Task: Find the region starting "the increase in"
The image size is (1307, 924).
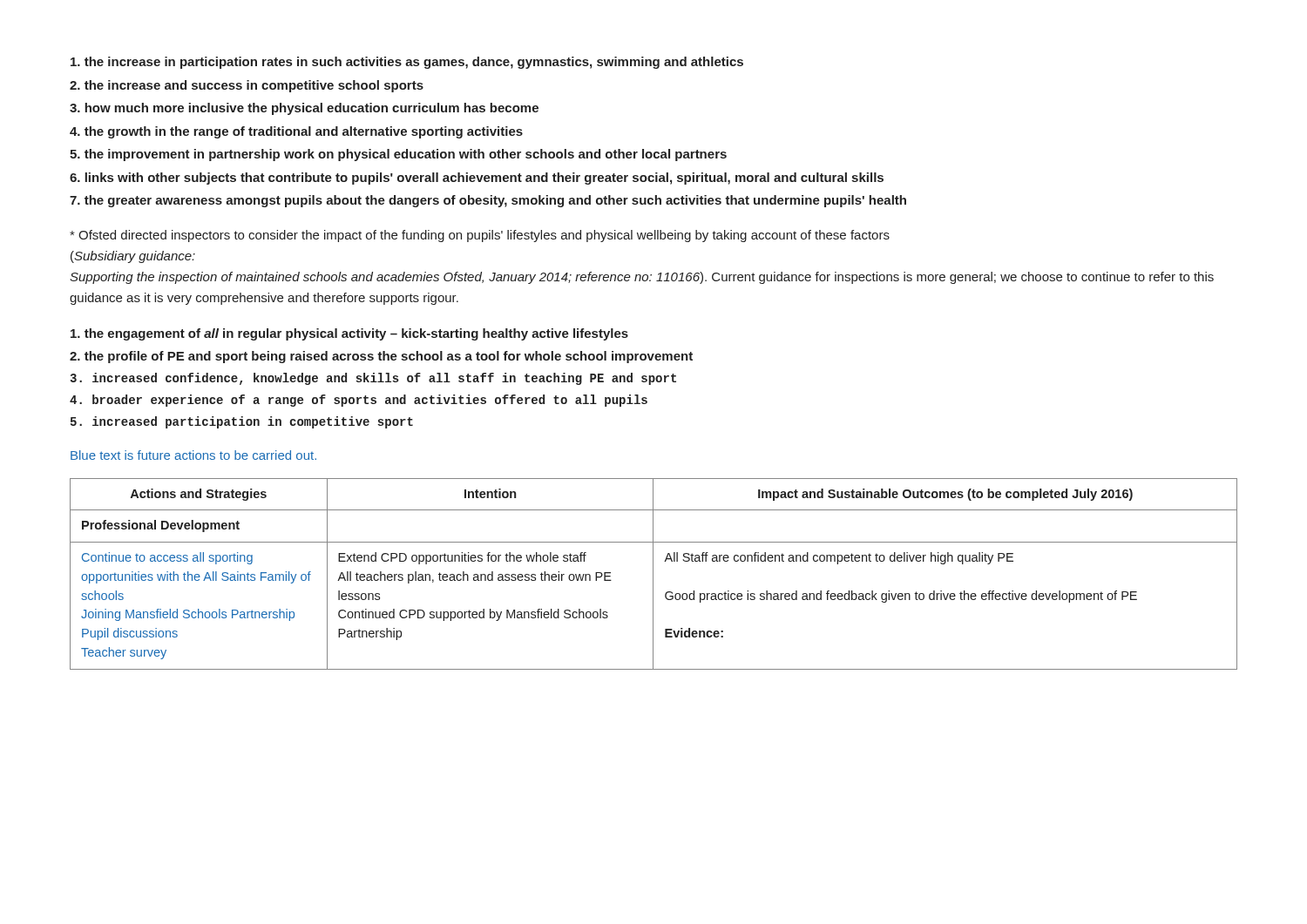Action: [407, 61]
